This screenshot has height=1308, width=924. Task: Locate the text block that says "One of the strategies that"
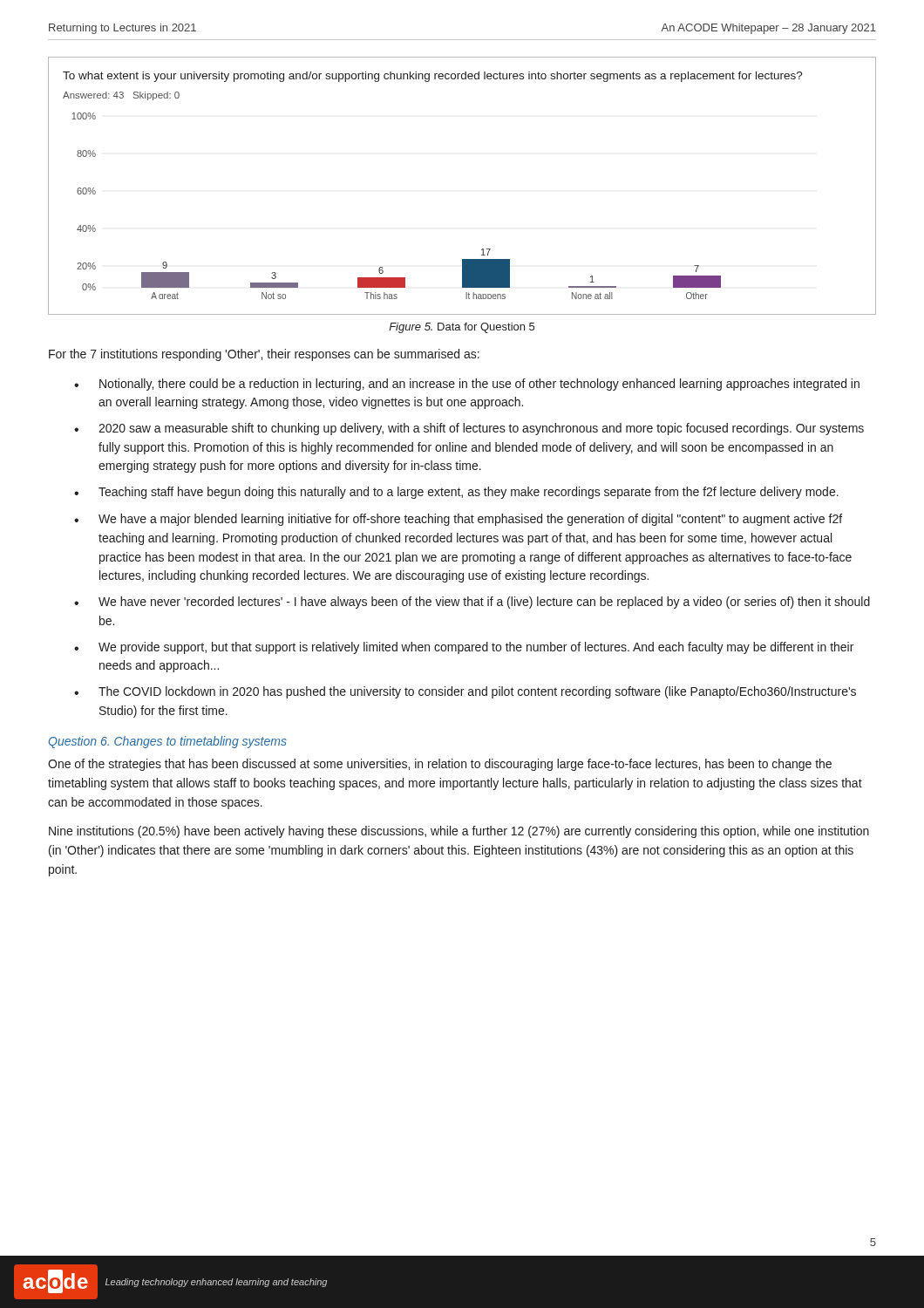(455, 783)
